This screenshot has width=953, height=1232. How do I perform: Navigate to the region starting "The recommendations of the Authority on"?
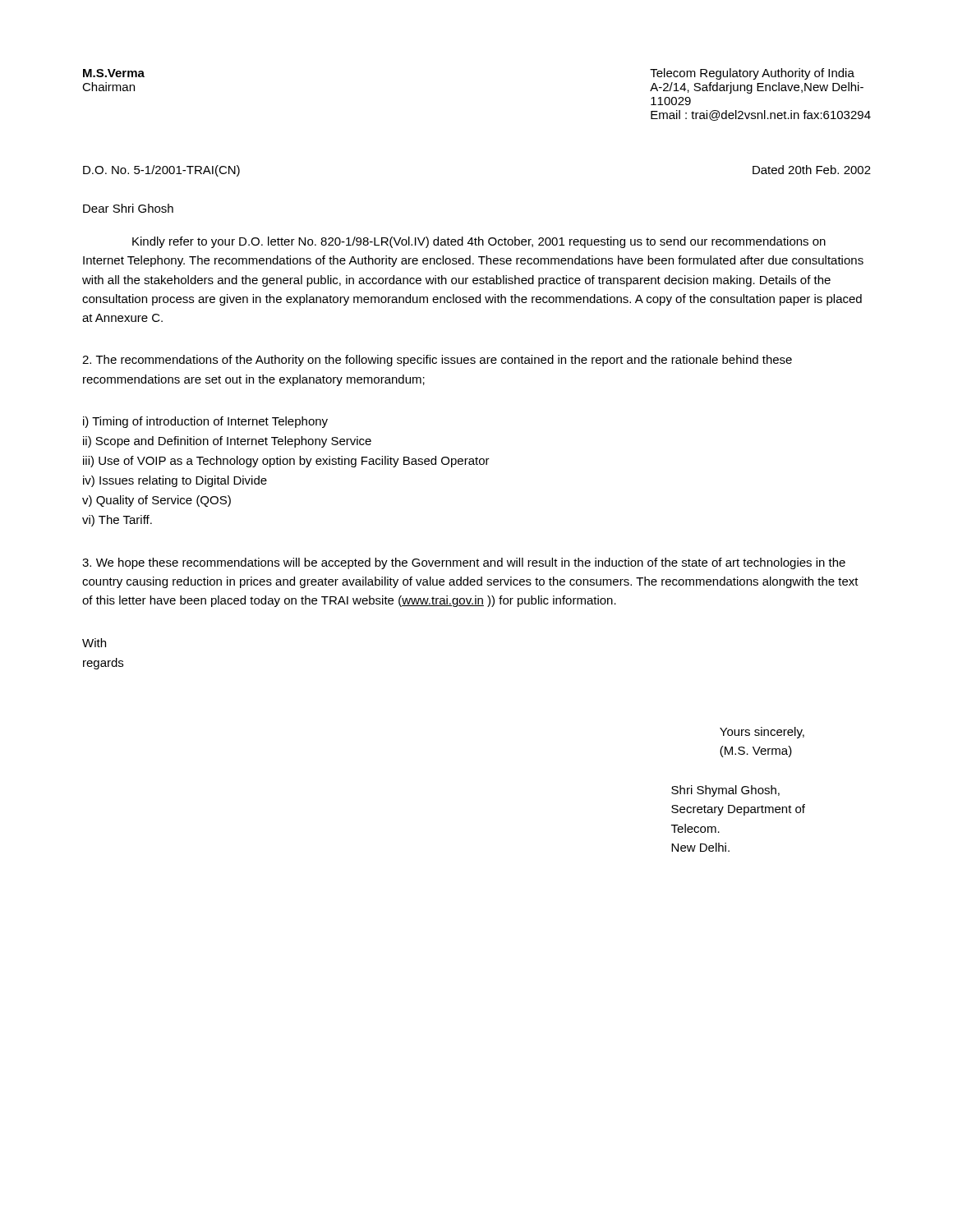pos(437,369)
